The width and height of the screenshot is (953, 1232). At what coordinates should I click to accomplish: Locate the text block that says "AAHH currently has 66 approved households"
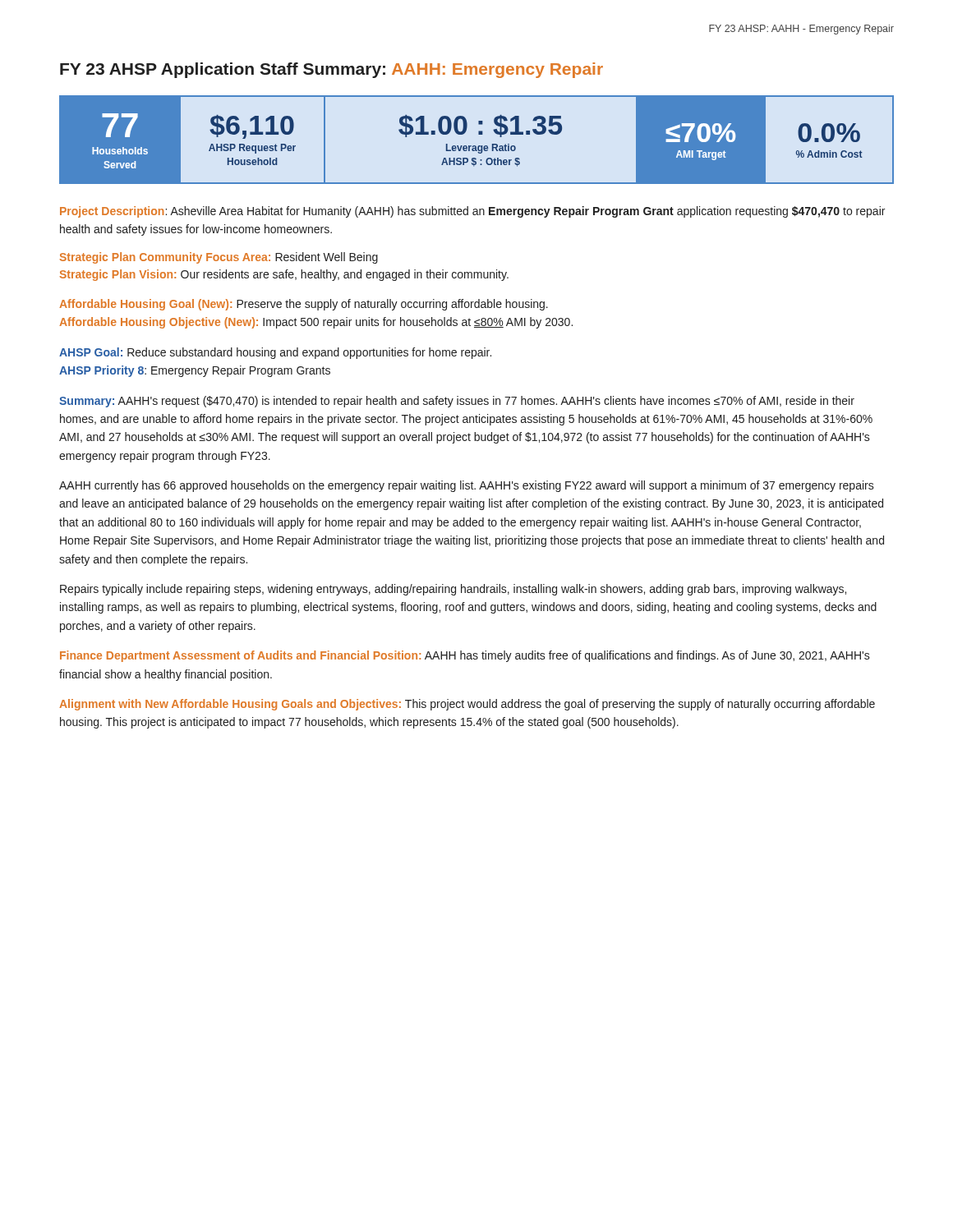pos(472,522)
